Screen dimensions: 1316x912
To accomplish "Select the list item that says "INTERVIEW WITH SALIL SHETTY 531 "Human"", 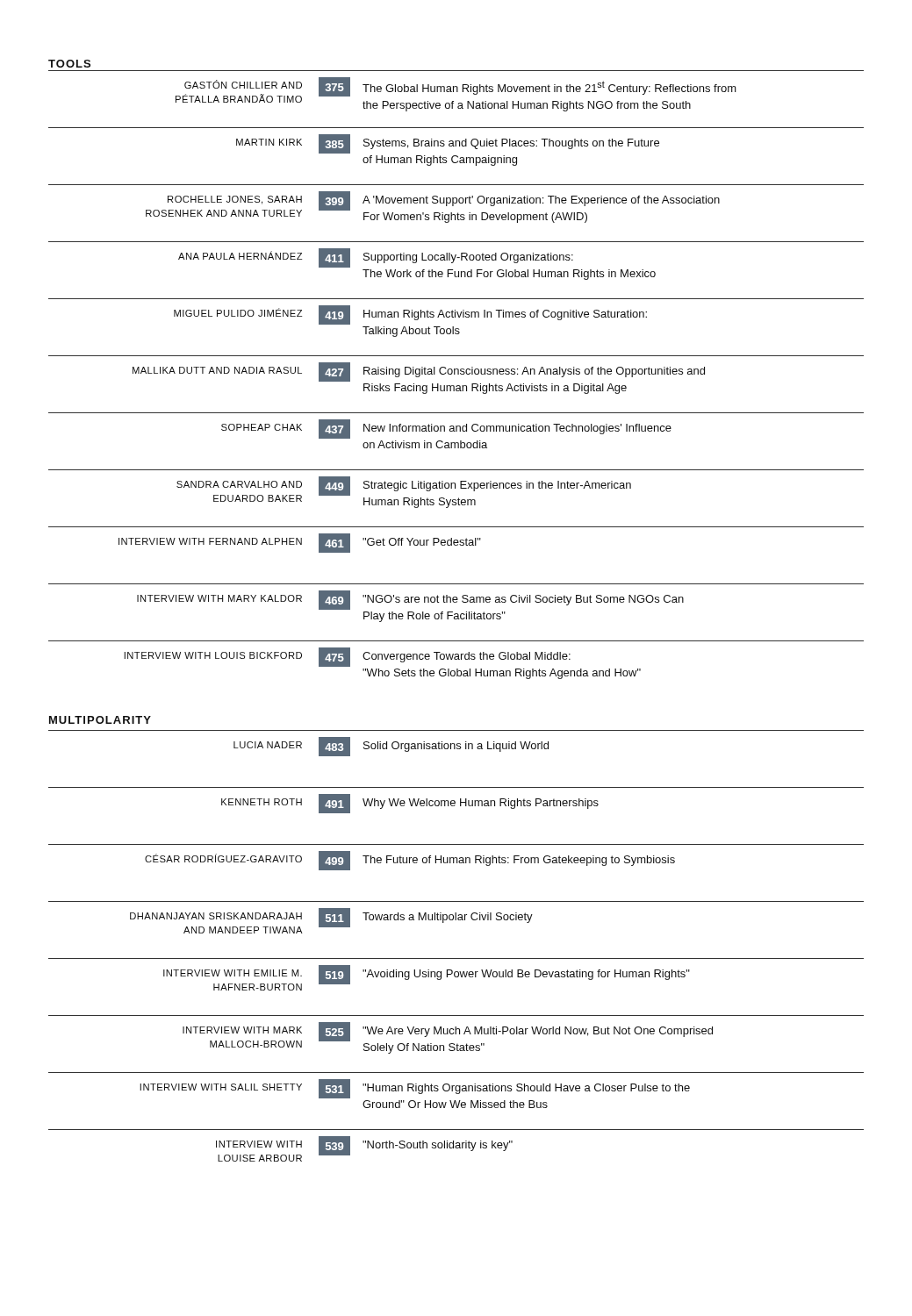I will coord(456,1096).
